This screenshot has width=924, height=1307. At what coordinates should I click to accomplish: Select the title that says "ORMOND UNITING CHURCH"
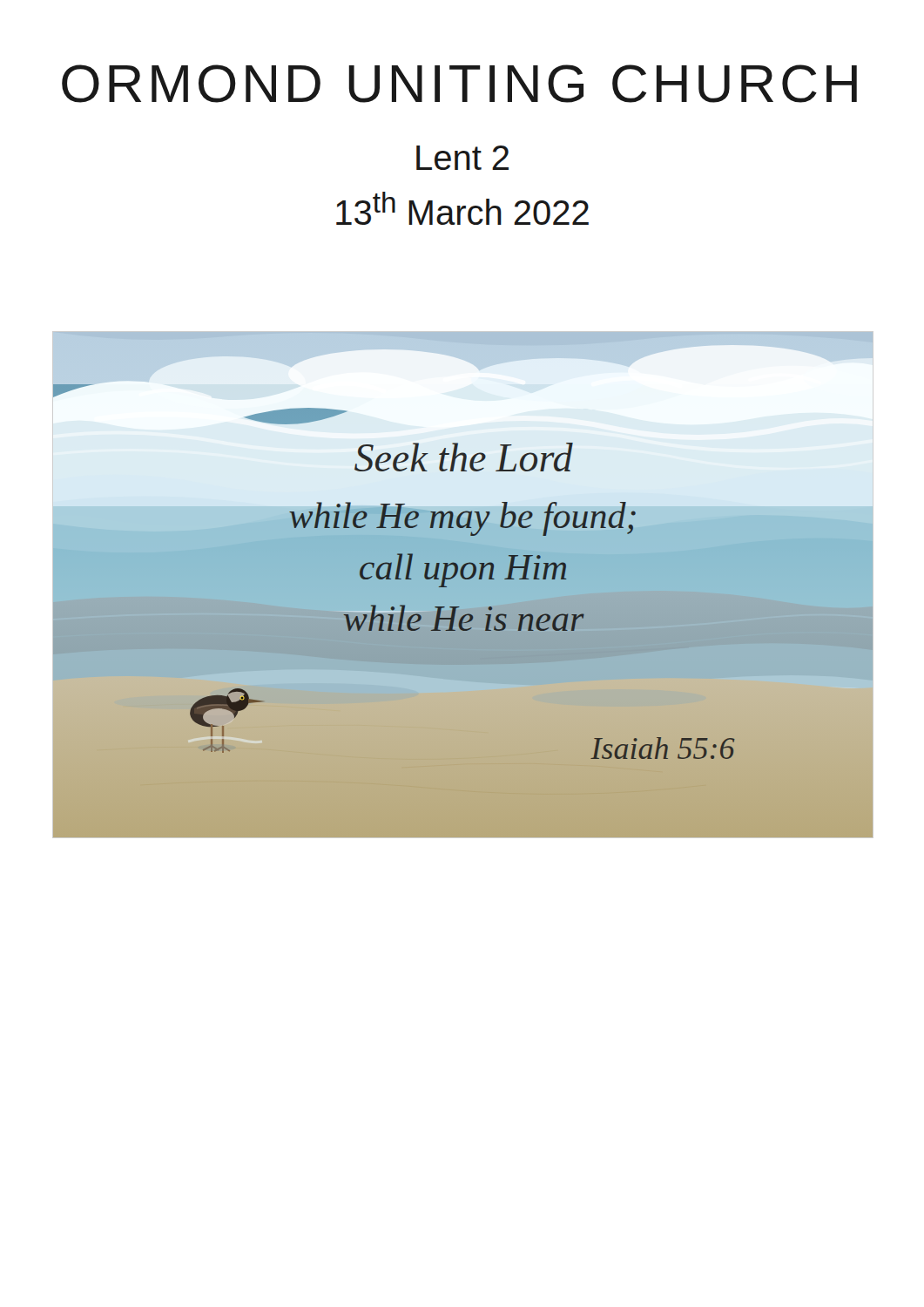click(x=462, y=83)
